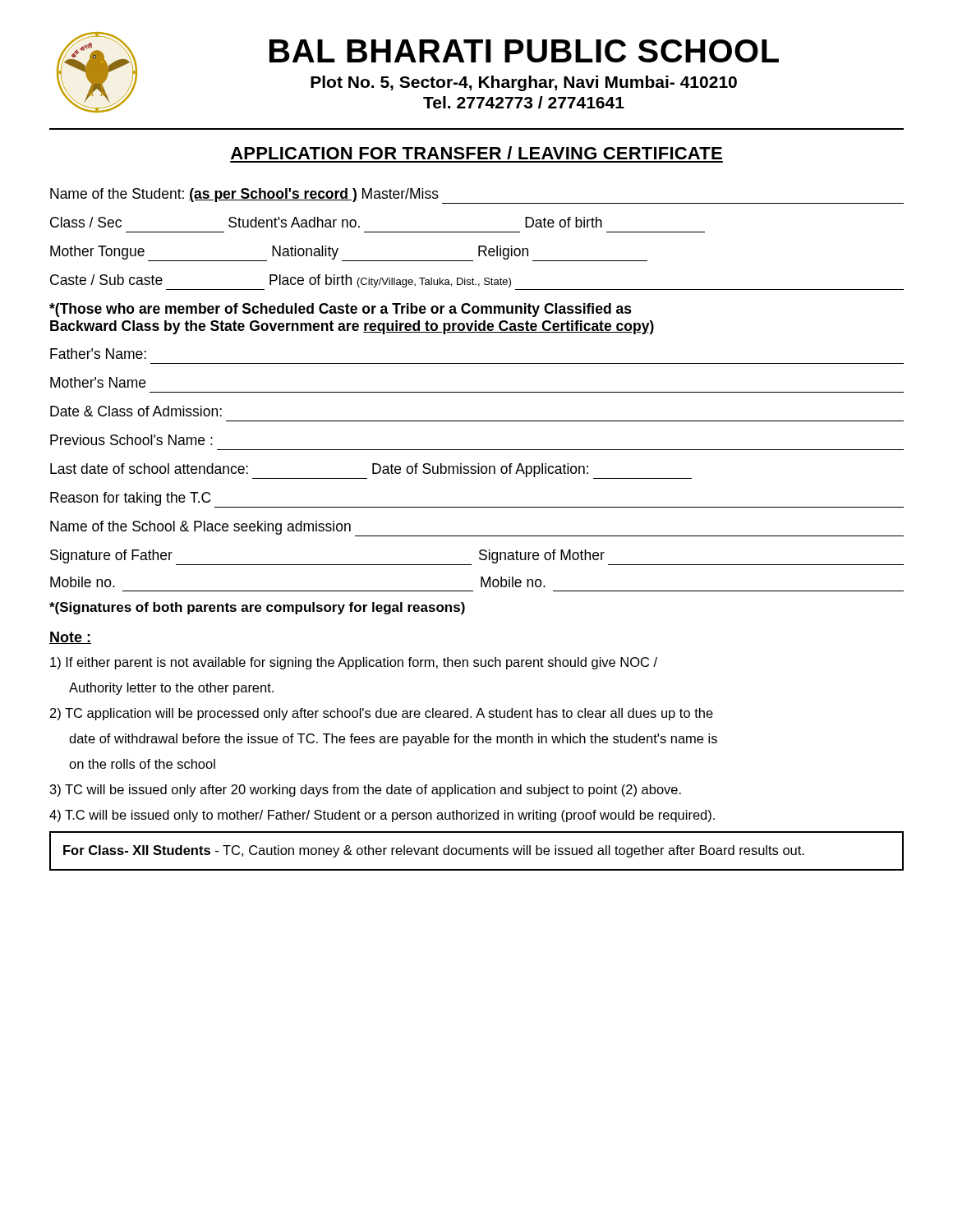The width and height of the screenshot is (953, 1232).
Task: Navigate to the element starting "Date & Class of"
Action: [476, 412]
